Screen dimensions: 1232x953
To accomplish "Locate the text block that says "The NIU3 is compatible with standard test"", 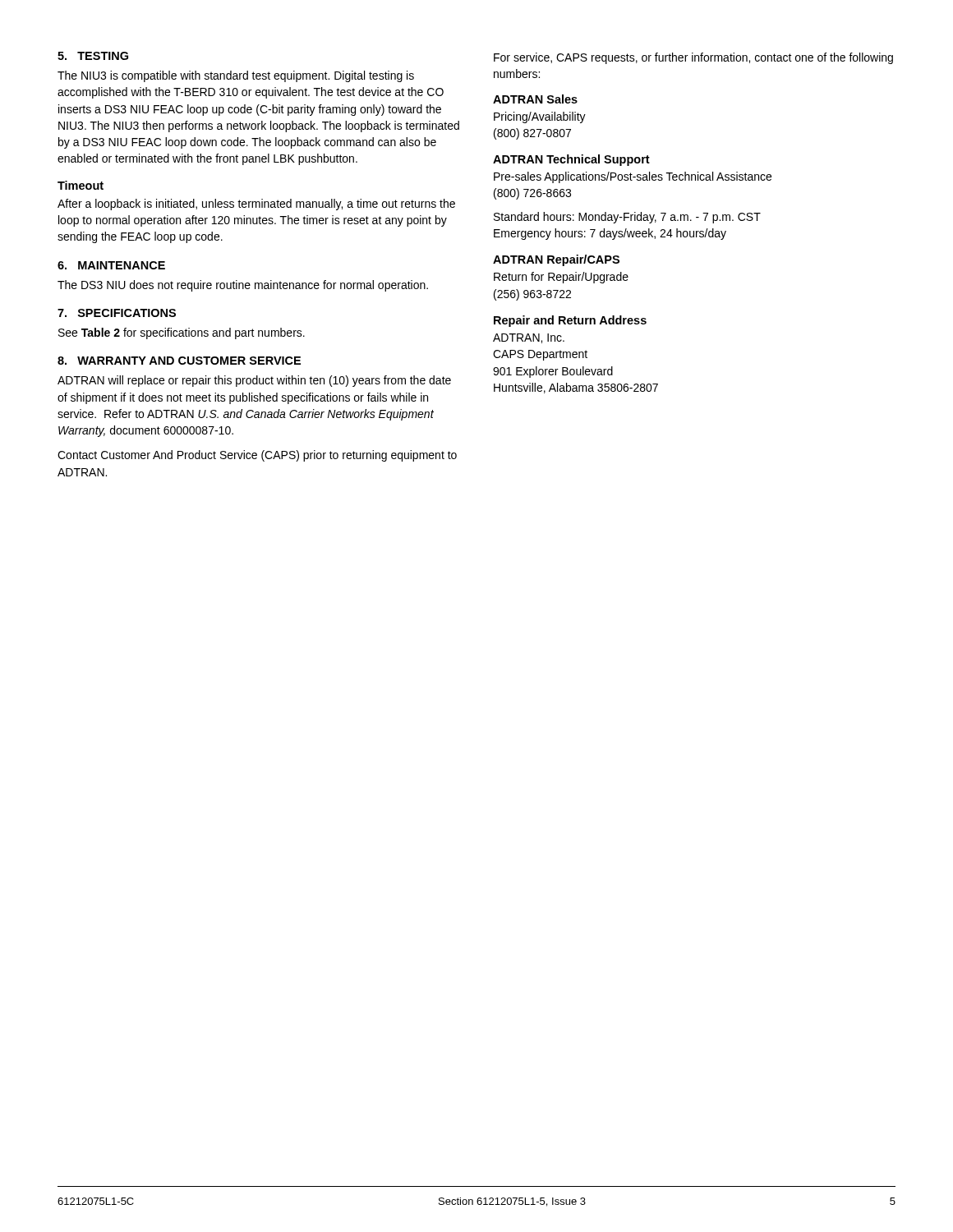I will click(x=259, y=117).
